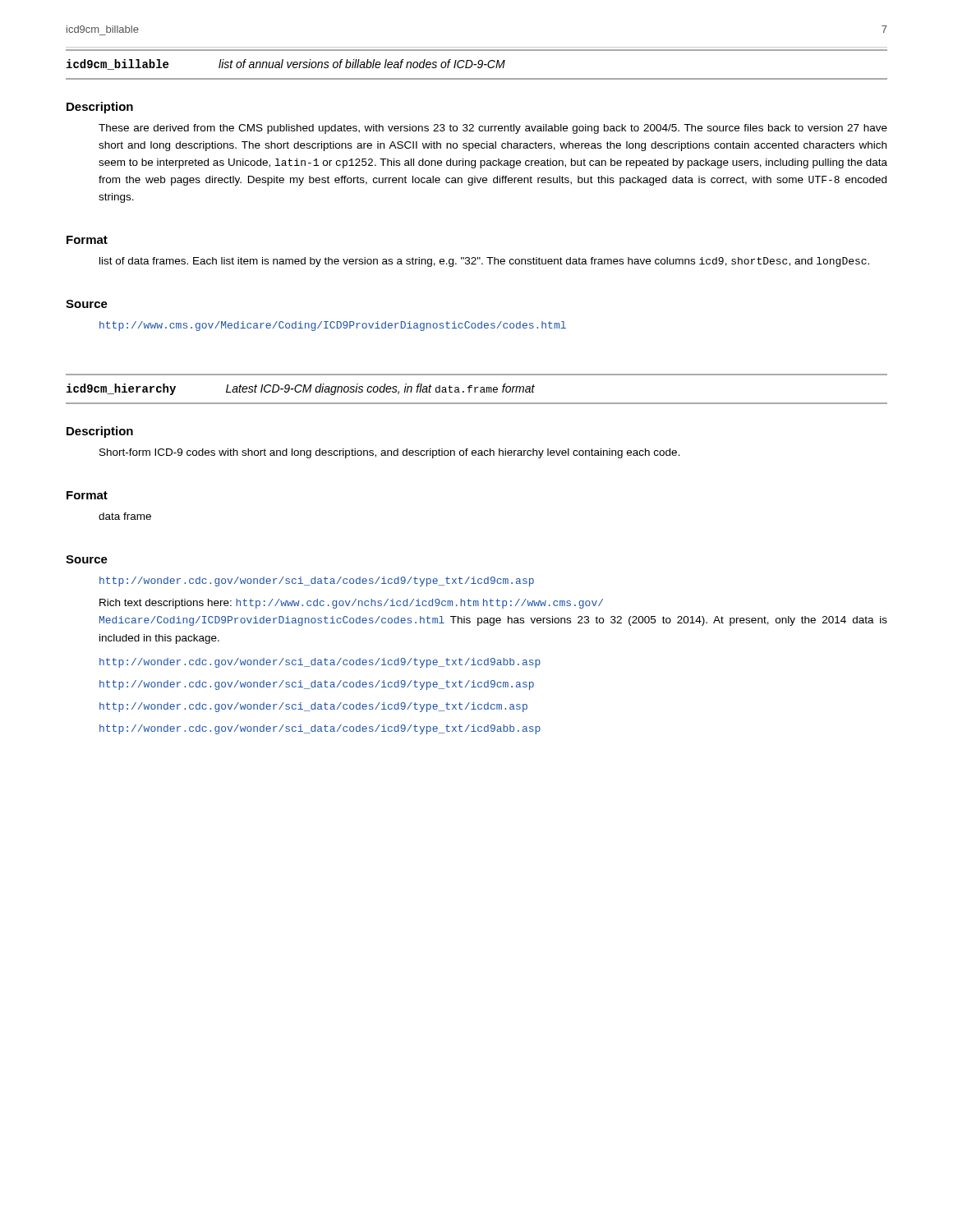Where is the passage that starts "Short-form ICD-9 codes with short and"?
Screen dimensions: 1232x953
(390, 452)
